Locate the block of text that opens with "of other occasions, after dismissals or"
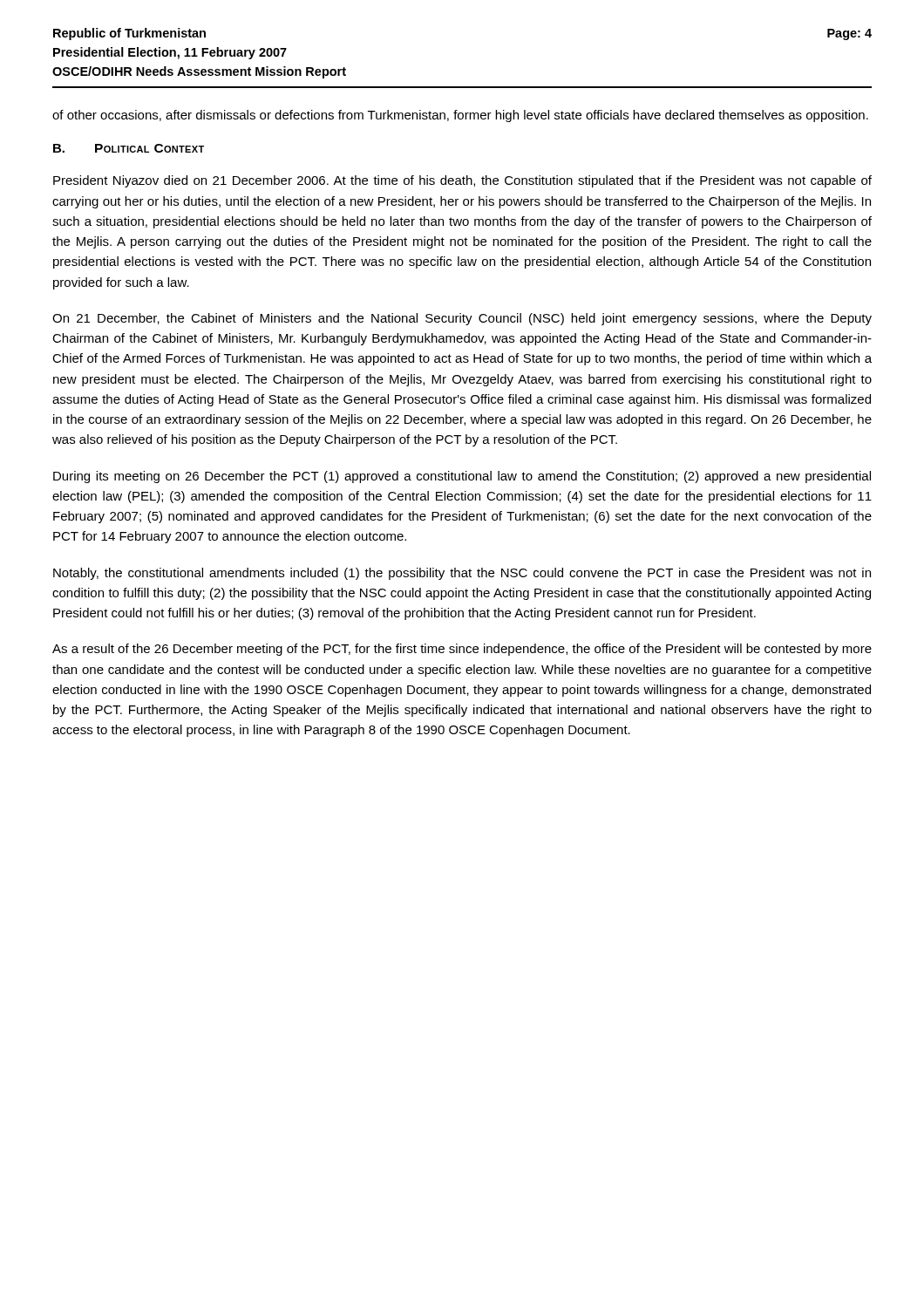The height and width of the screenshot is (1308, 924). coord(461,115)
